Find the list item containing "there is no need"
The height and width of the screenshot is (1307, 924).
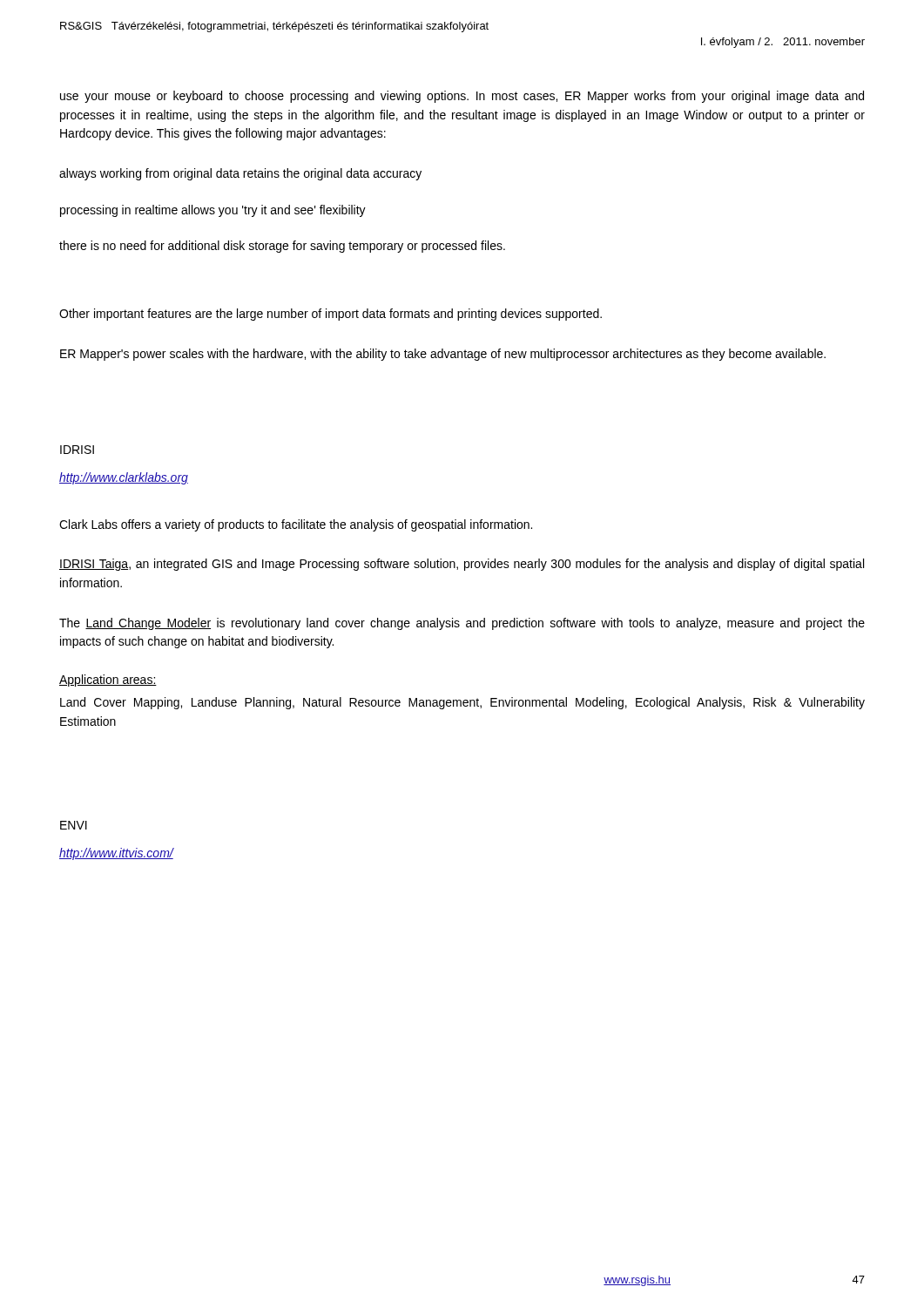(x=283, y=246)
